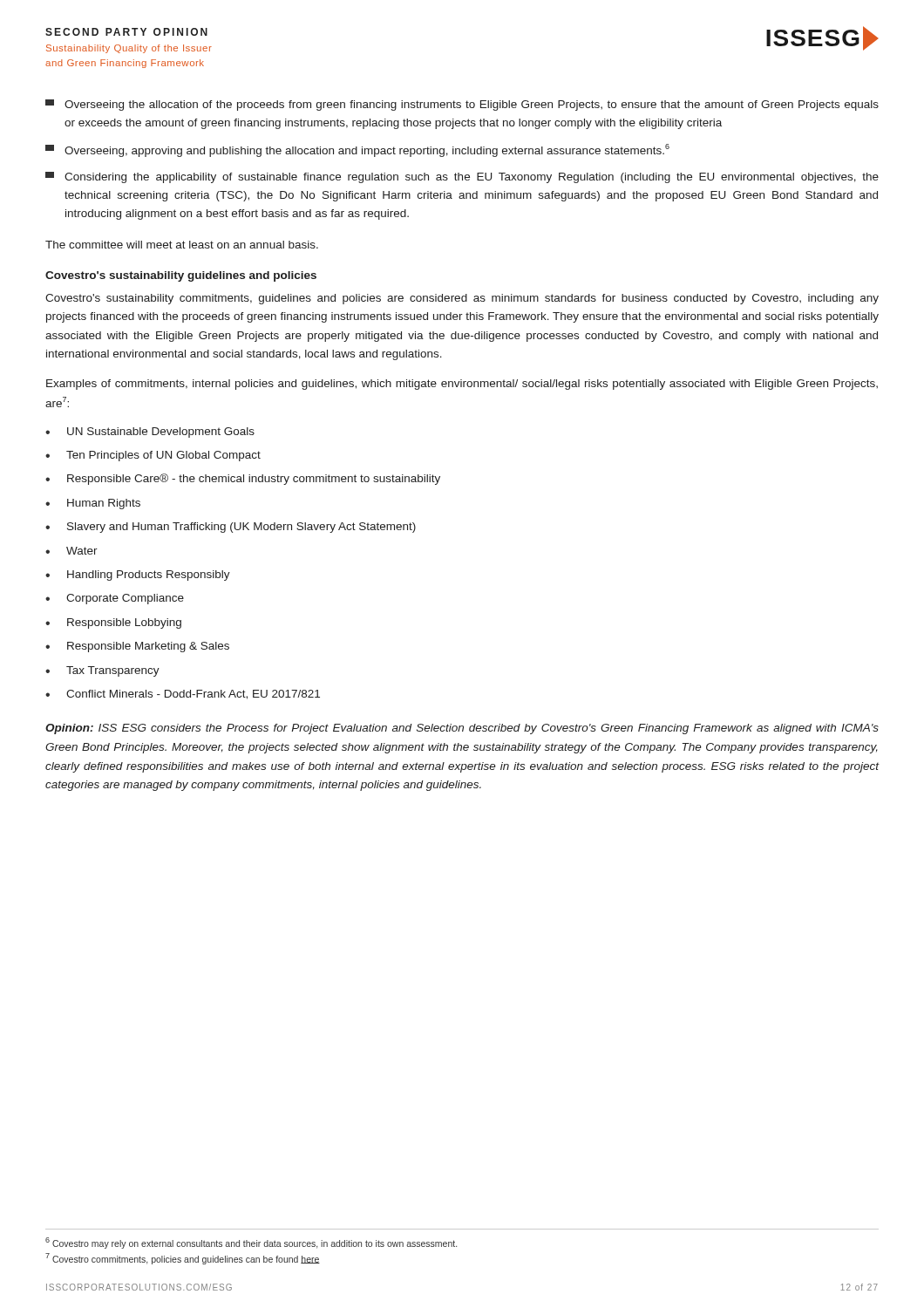Screen dimensions: 1308x924
Task: Click on the list item containing "Overseeing the allocation"
Action: [x=462, y=114]
